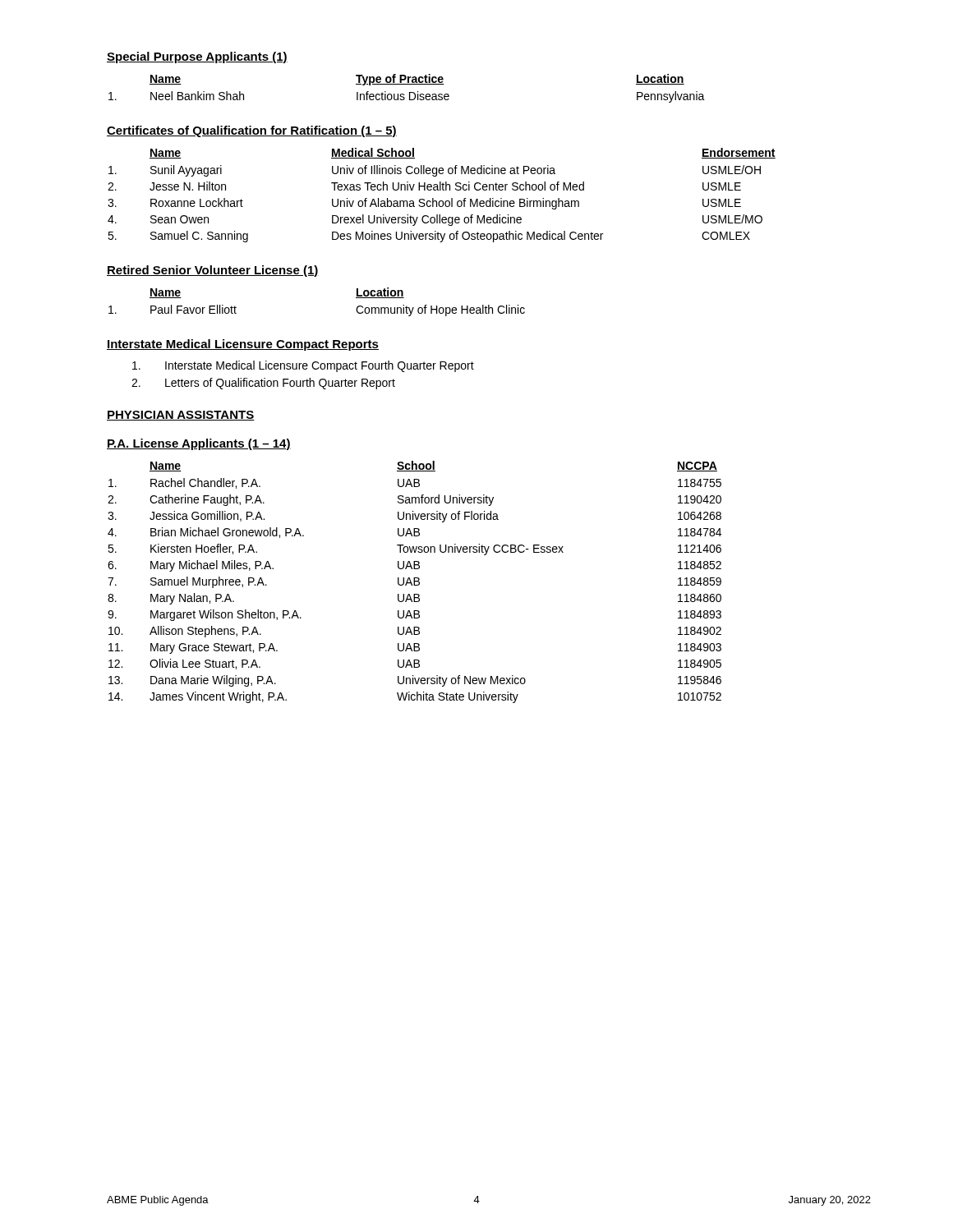
Task: Click on the block starting "2. Letters of Qualification"
Action: coord(263,383)
